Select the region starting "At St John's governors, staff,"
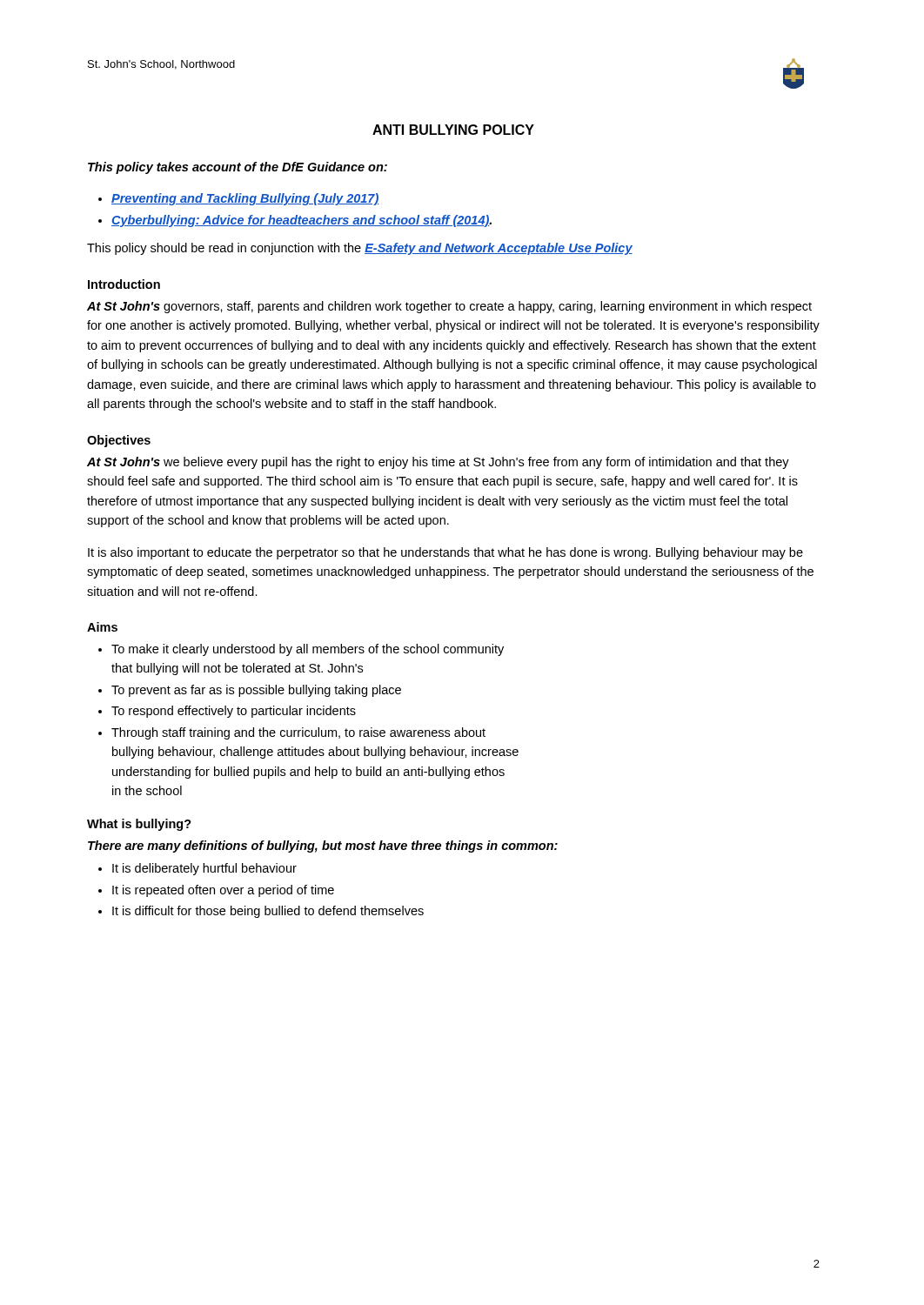This screenshot has width=924, height=1305. coord(453,355)
